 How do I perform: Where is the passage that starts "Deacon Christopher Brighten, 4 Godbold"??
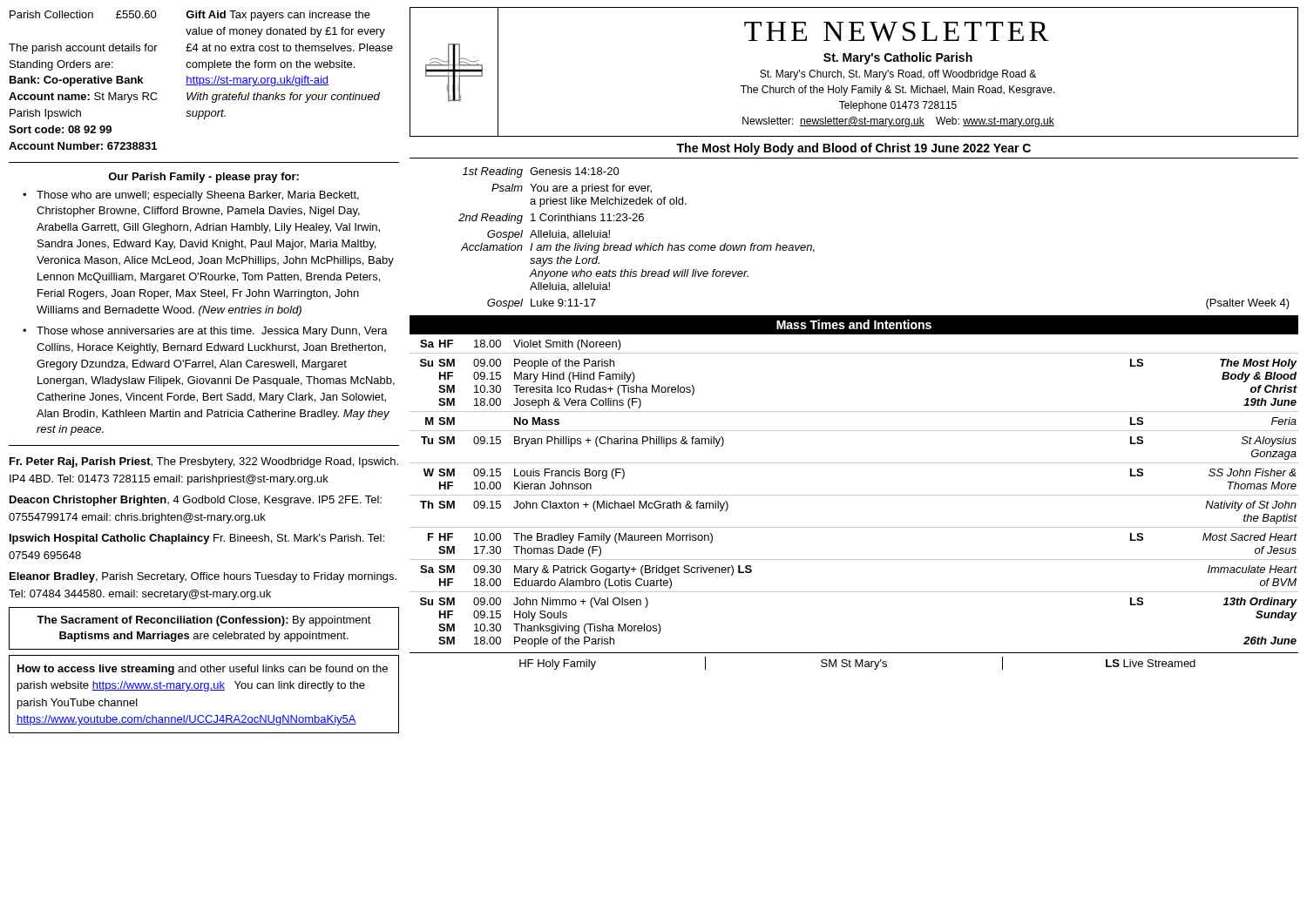(x=196, y=508)
